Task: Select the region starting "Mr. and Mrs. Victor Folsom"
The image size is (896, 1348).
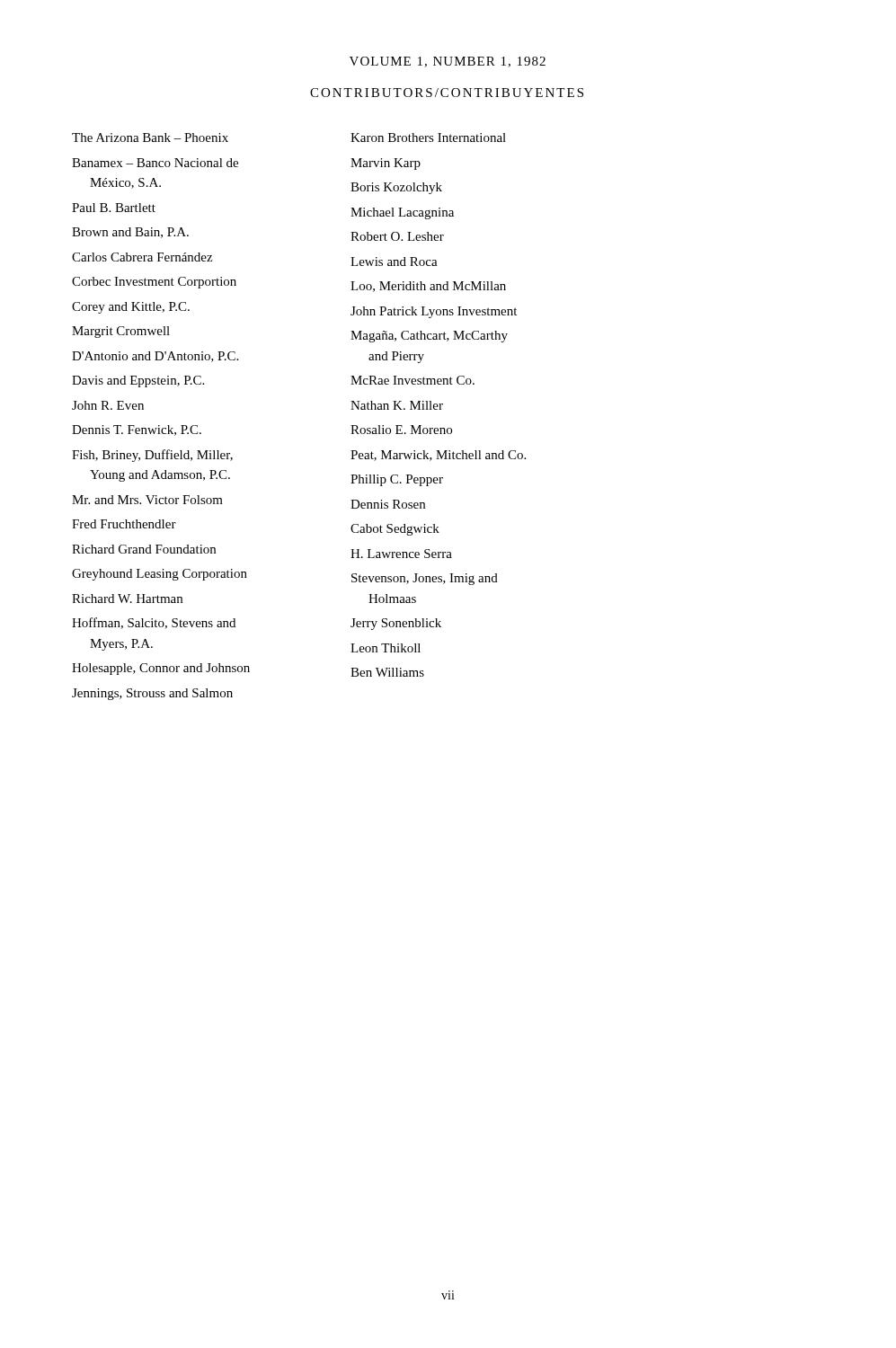Action: (x=147, y=499)
